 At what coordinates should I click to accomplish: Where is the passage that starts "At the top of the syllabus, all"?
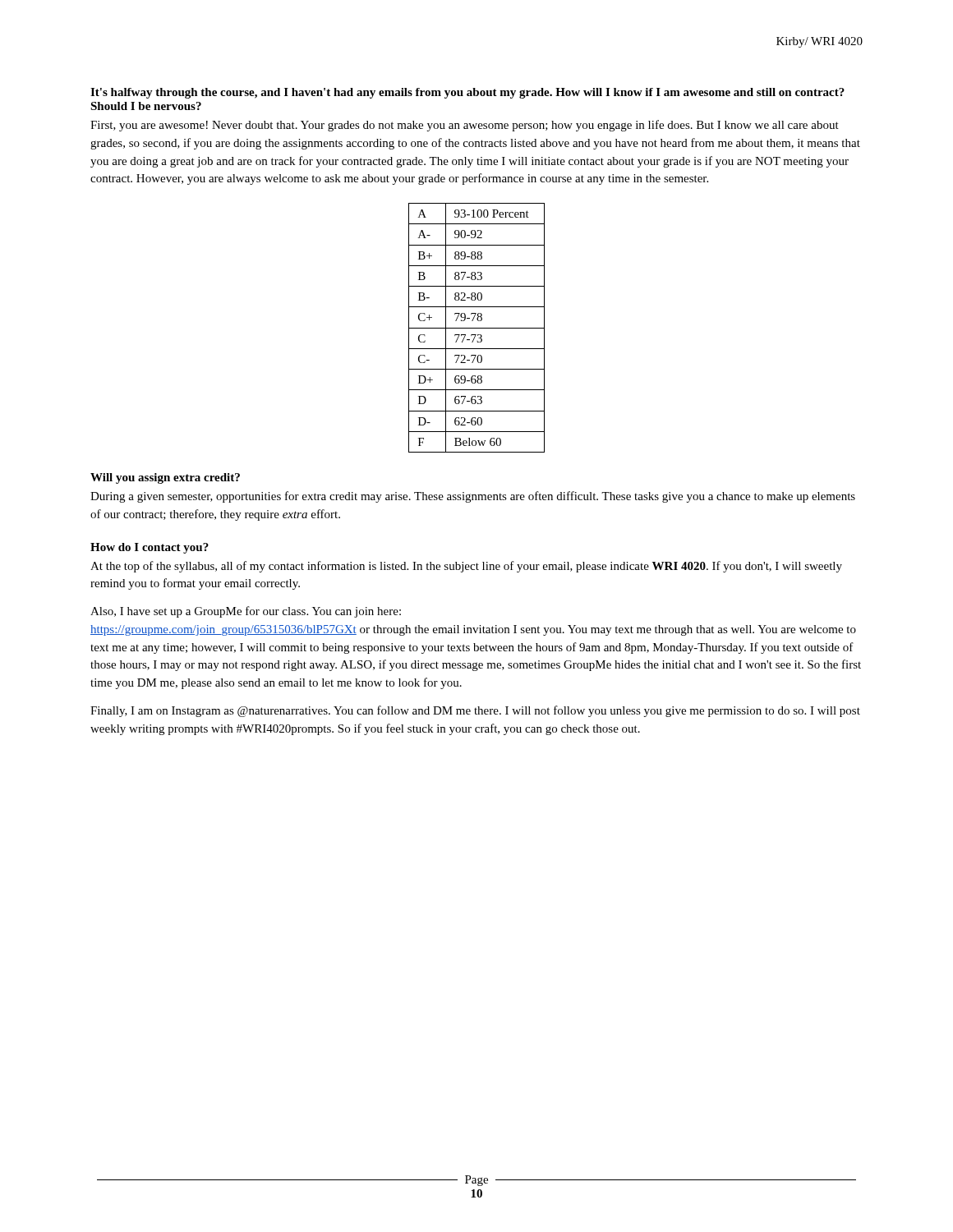click(476, 575)
